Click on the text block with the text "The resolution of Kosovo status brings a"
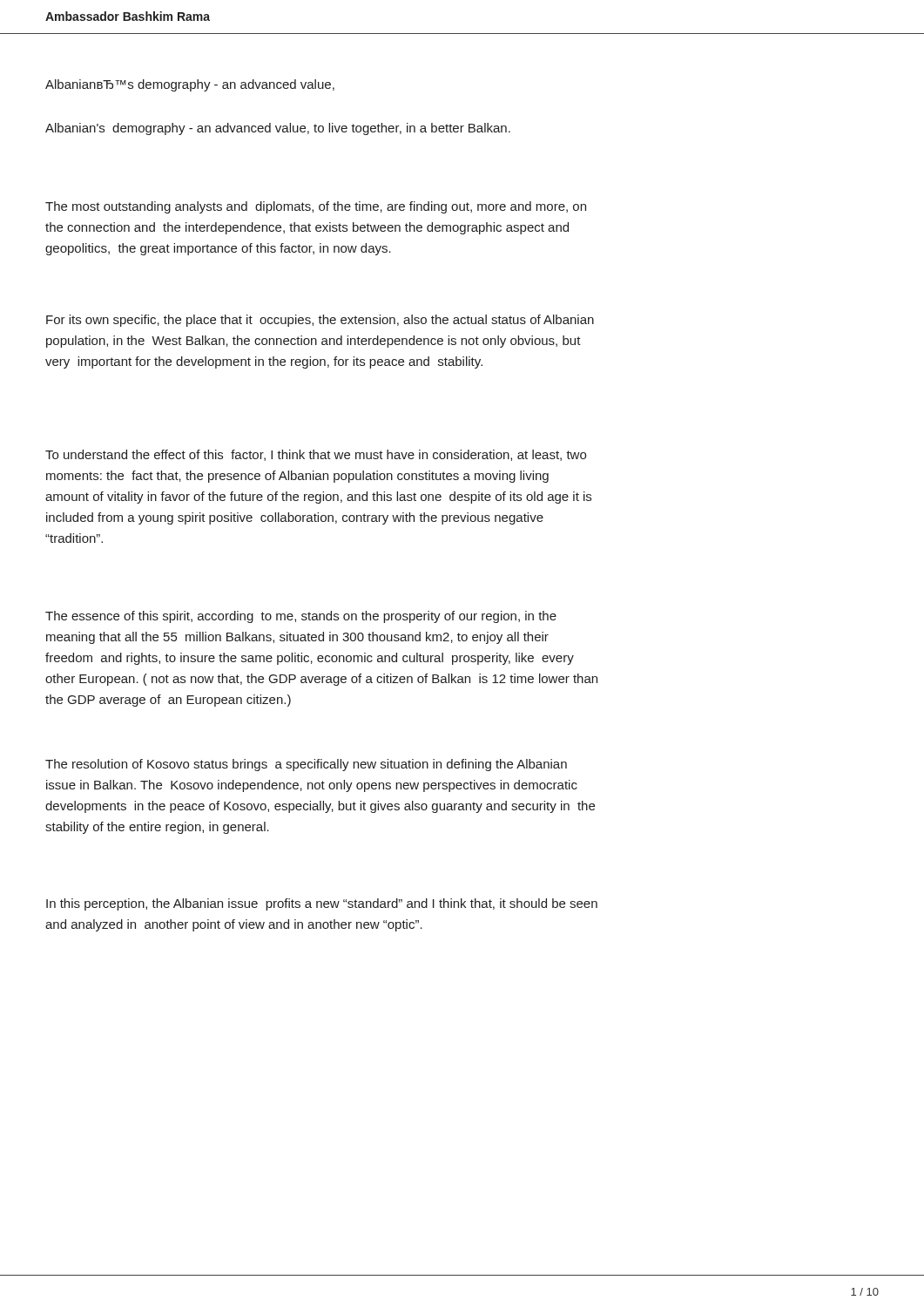The height and width of the screenshot is (1307, 924). point(320,795)
